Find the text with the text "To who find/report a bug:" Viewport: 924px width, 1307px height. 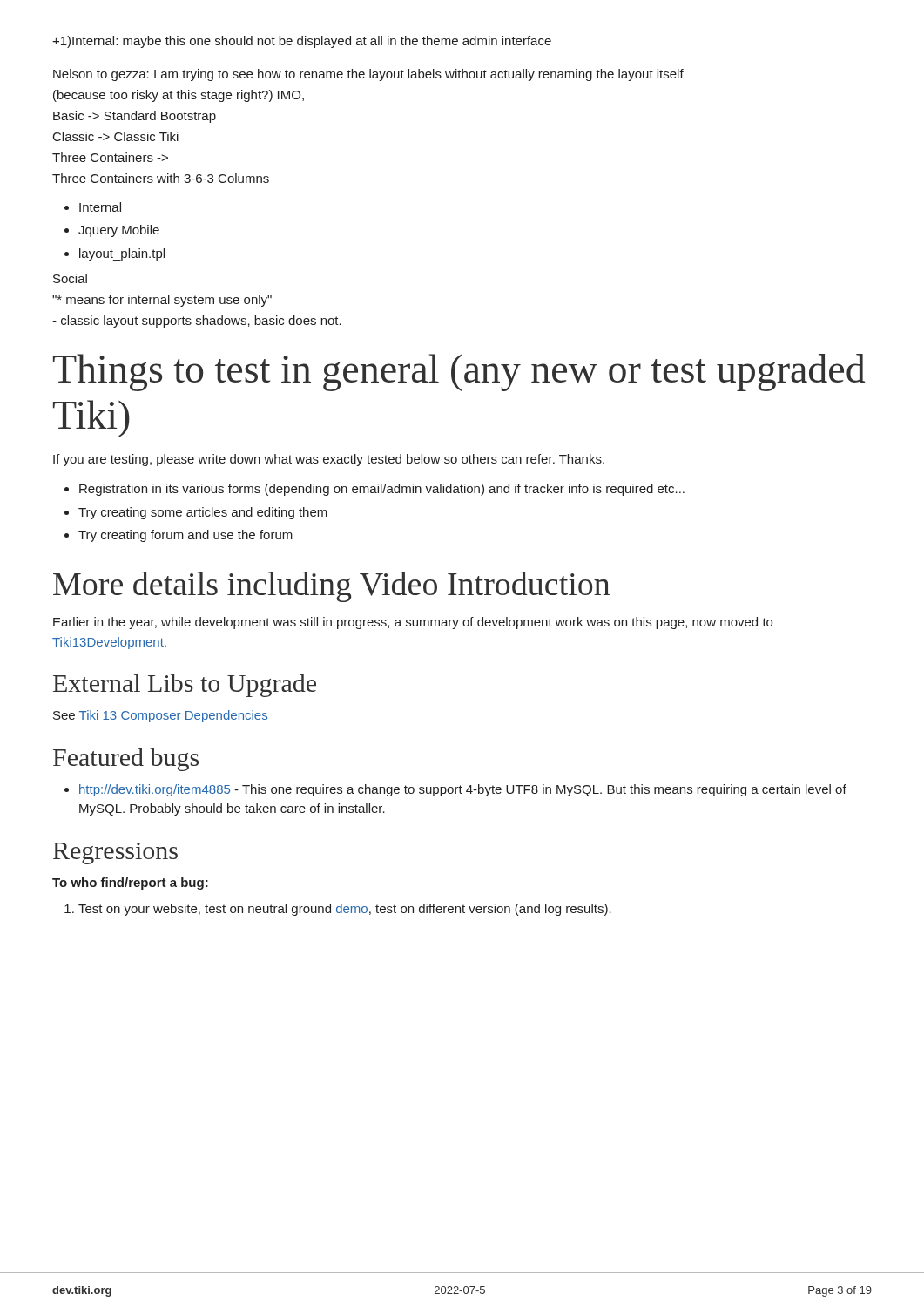131,882
